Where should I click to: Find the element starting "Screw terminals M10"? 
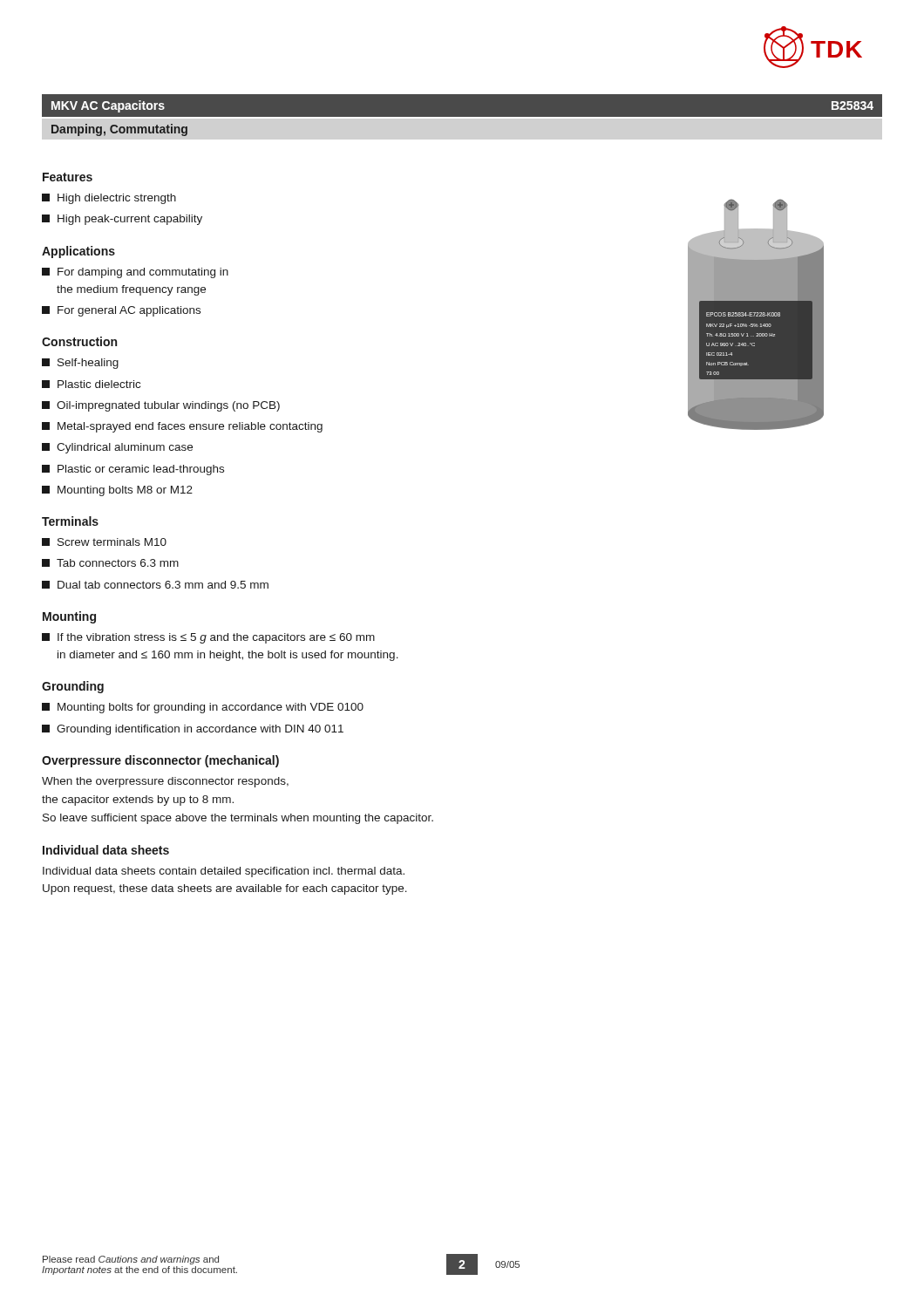pos(104,542)
